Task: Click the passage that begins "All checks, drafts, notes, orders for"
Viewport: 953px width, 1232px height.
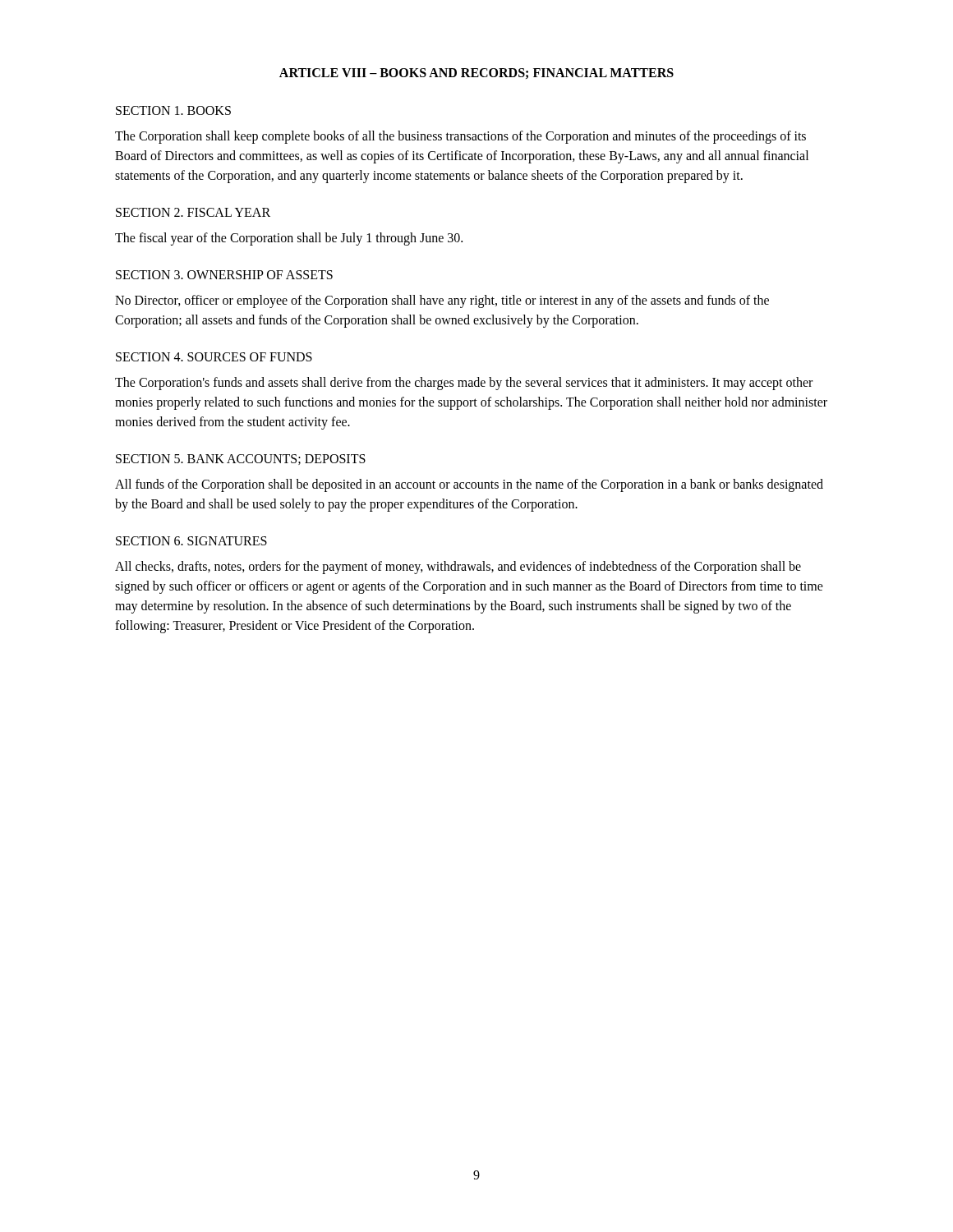Action: tap(469, 596)
